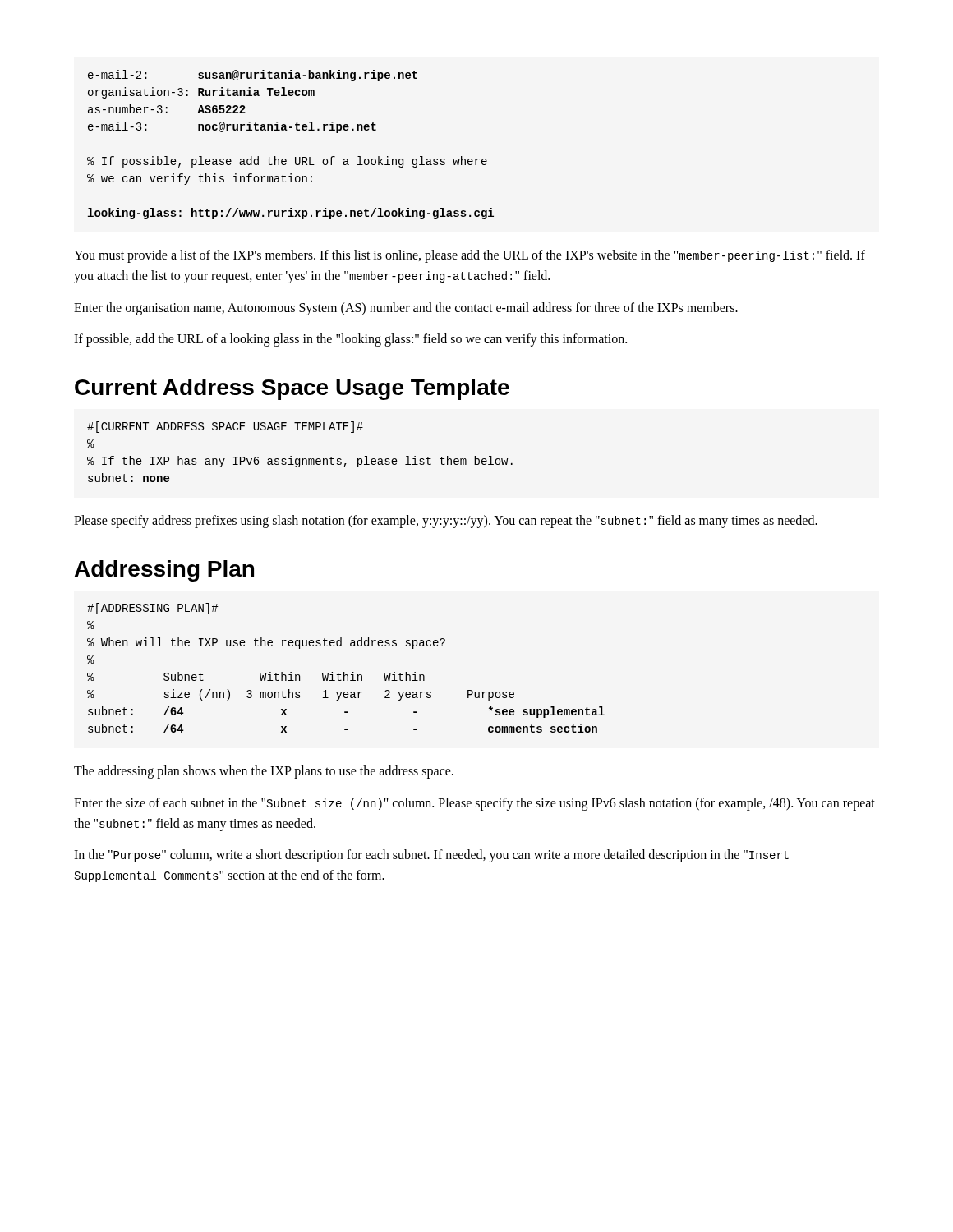
Task: Point to the text starting "Enter the organisation"
Action: click(406, 307)
